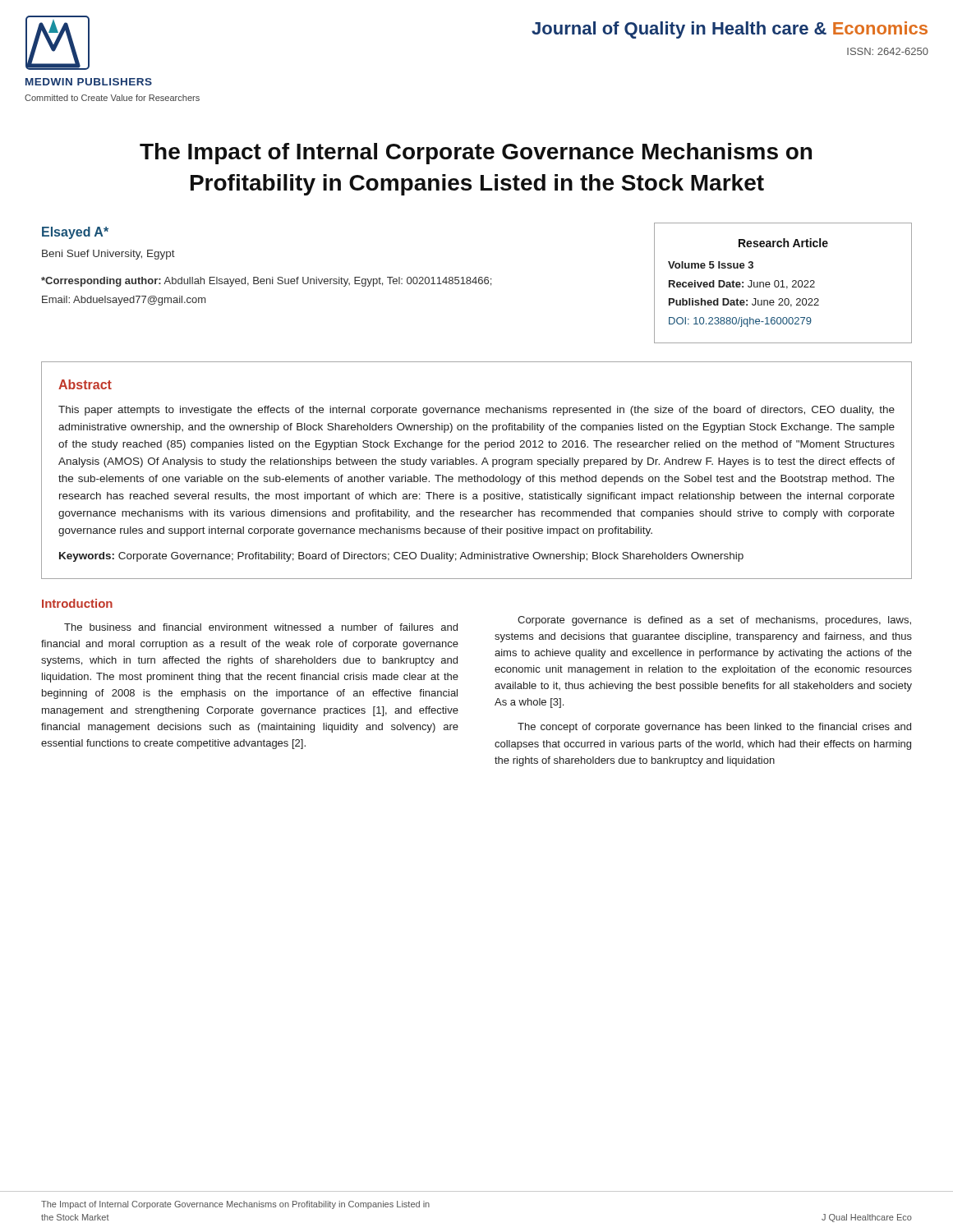Where is the passage that starts "Corresponding author: Abdullah Elsayed, Beni Suef"?
Viewport: 953px width, 1232px height.
click(x=267, y=280)
